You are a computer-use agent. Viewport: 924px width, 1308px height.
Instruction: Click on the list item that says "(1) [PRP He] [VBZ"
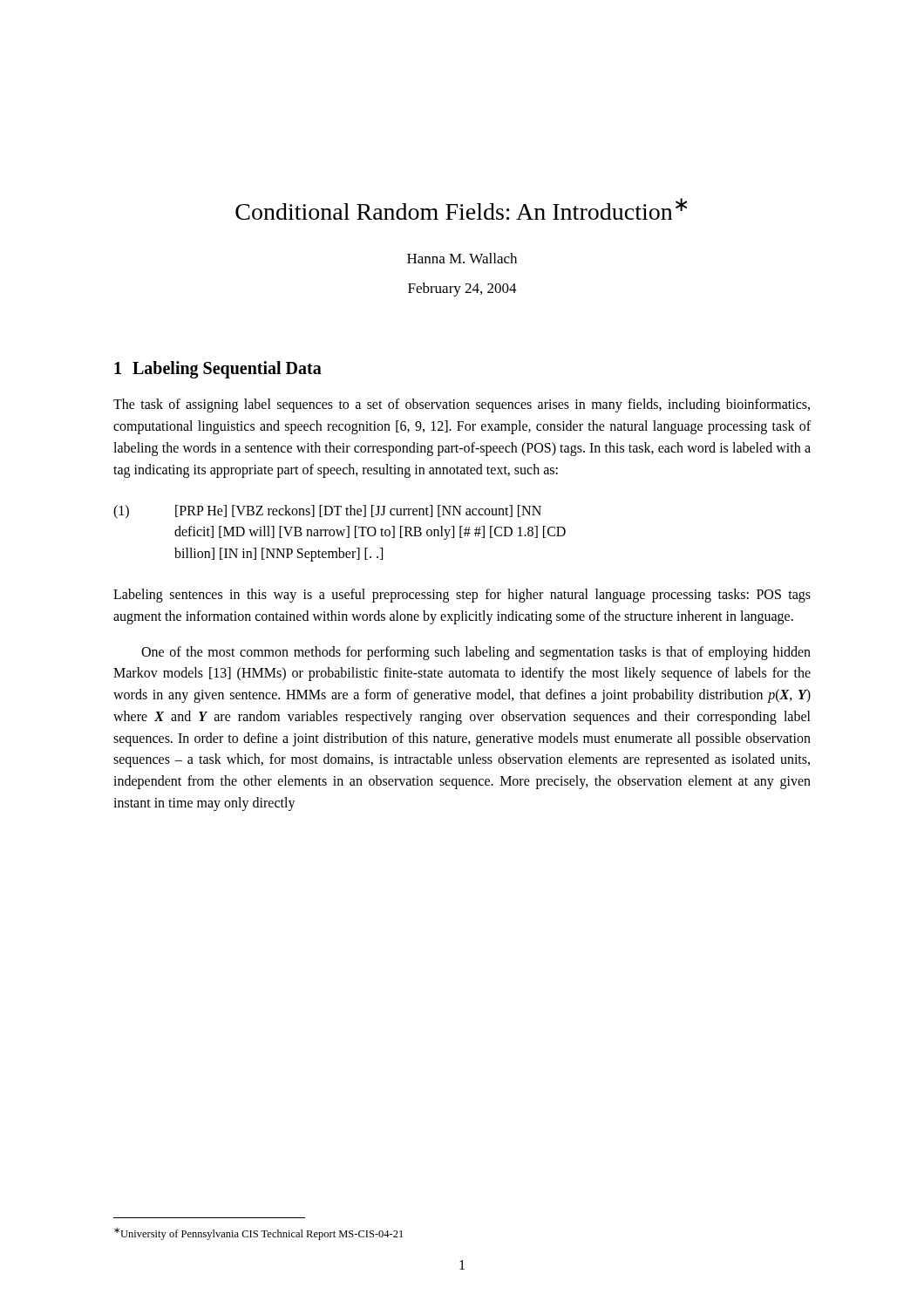[340, 532]
